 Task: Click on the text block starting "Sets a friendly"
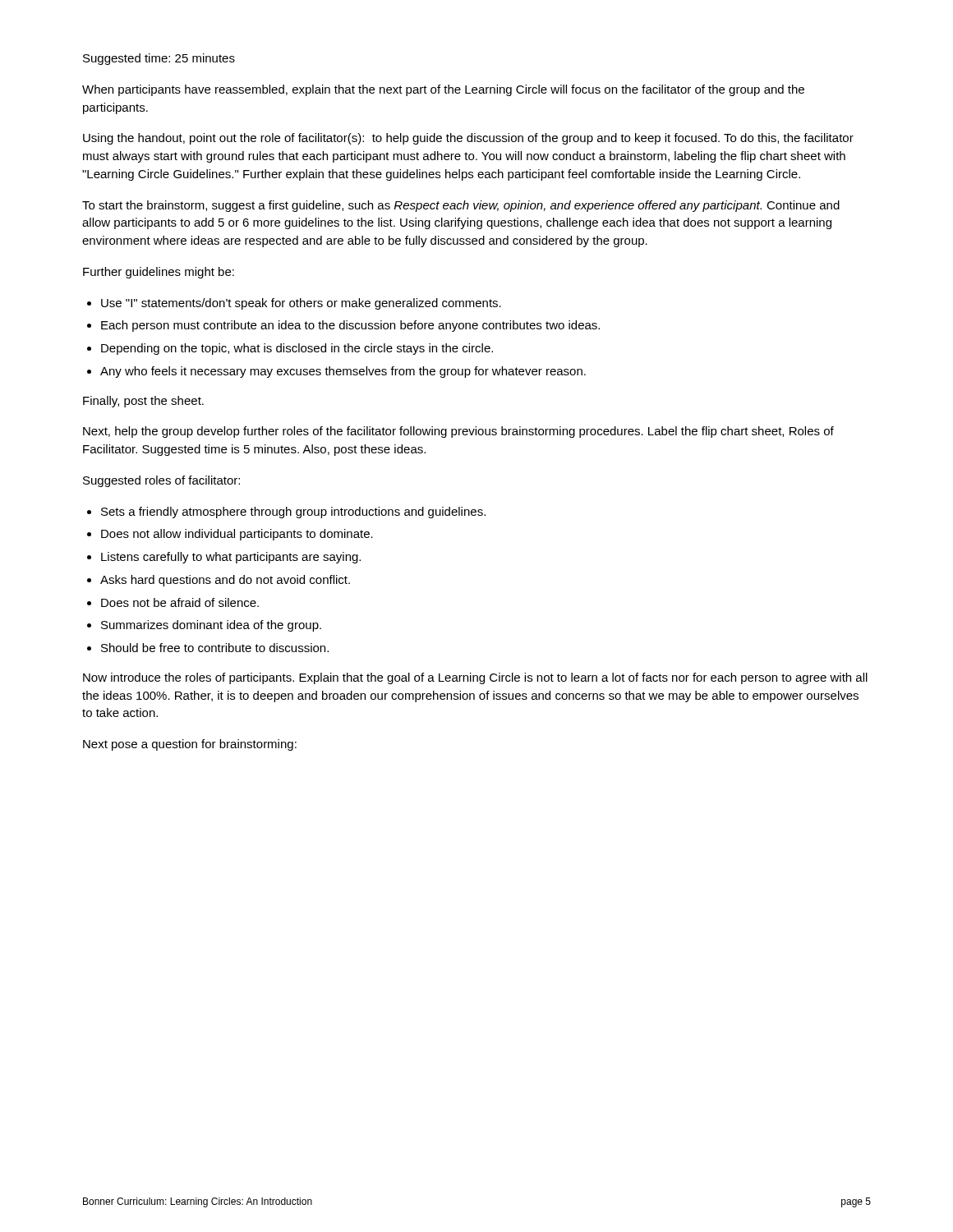[293, 511]
